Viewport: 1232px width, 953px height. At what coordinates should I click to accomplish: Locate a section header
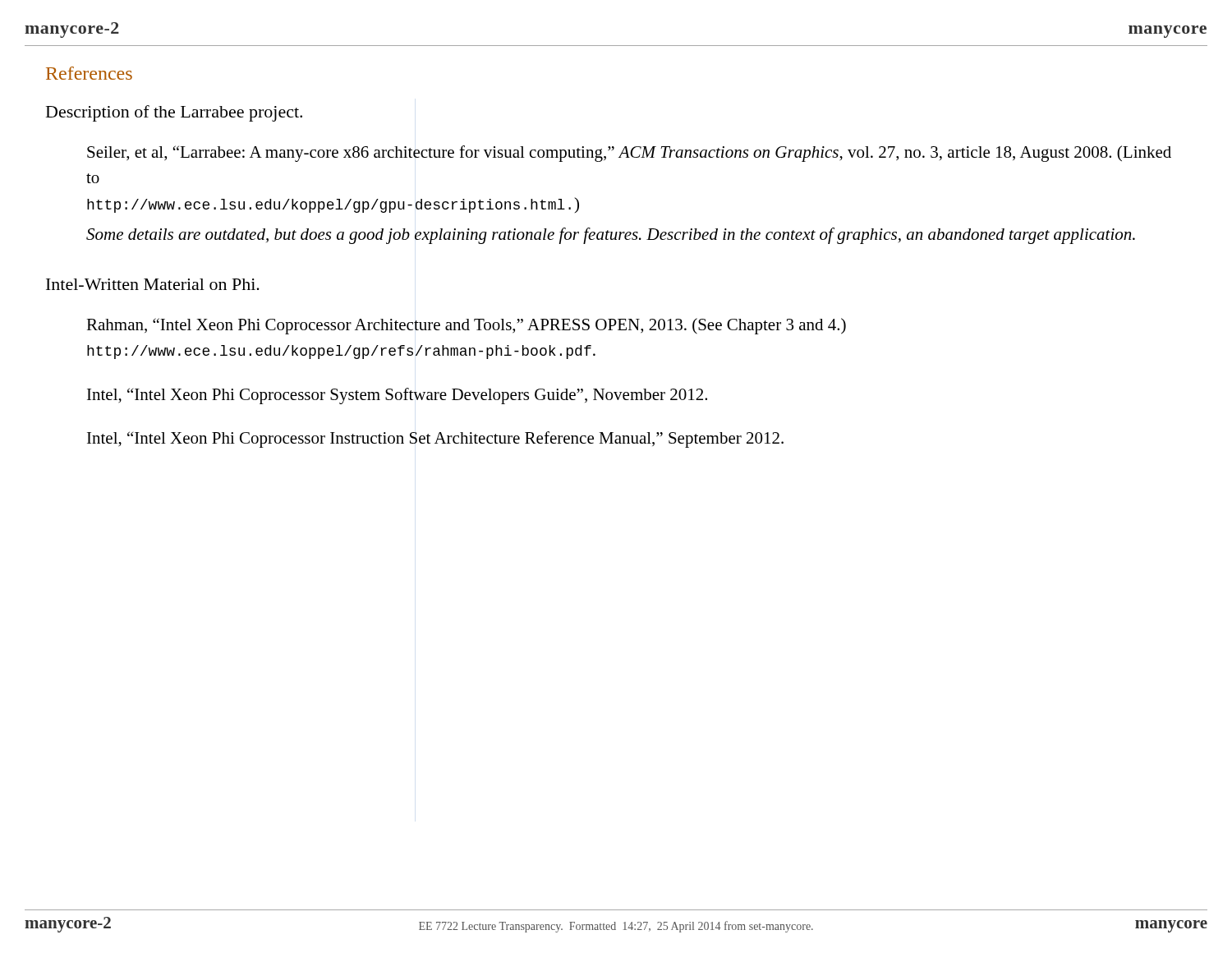[x=89, y=73]
